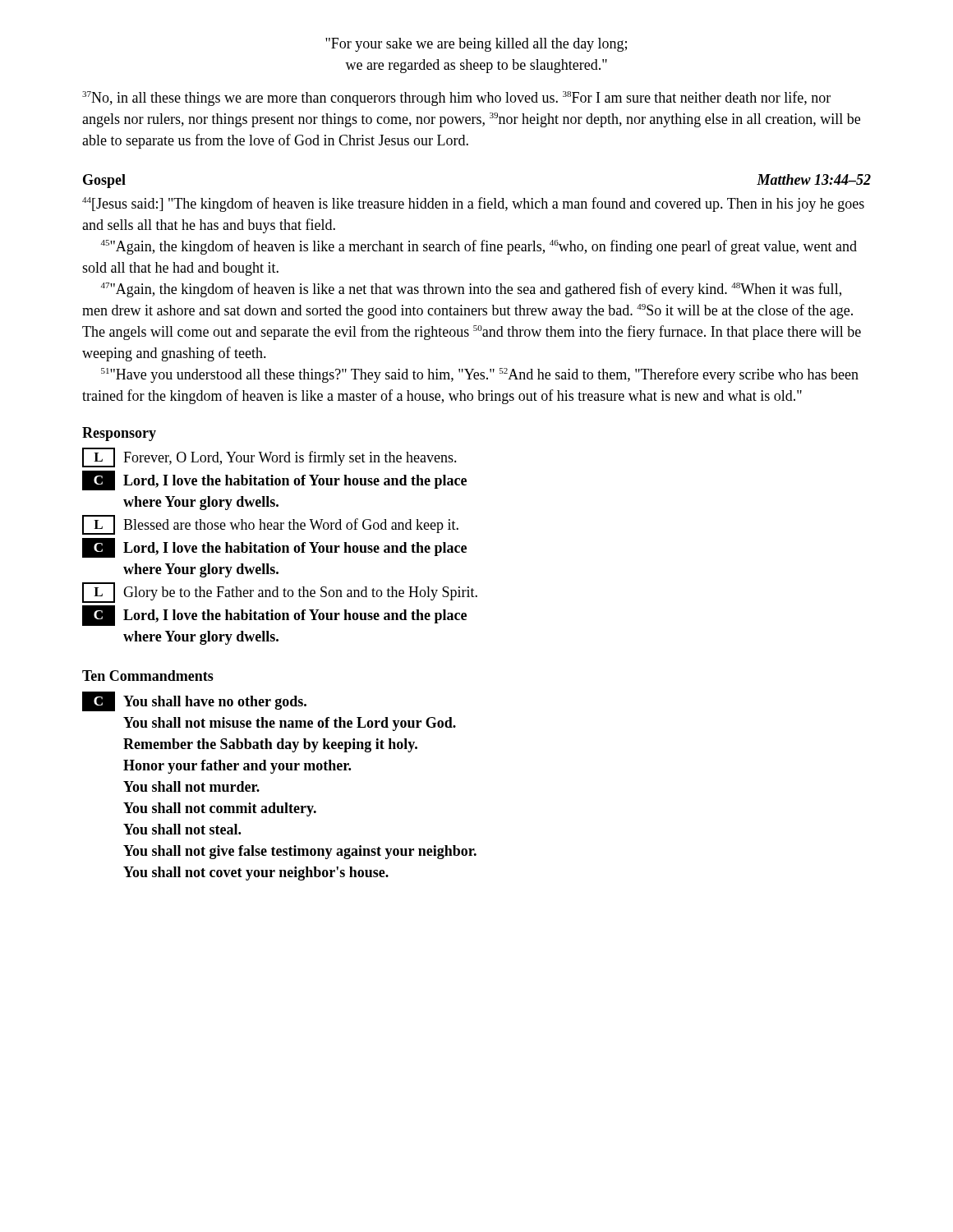Click on the region starting "L Blessed are"

[x=270, y=525]
